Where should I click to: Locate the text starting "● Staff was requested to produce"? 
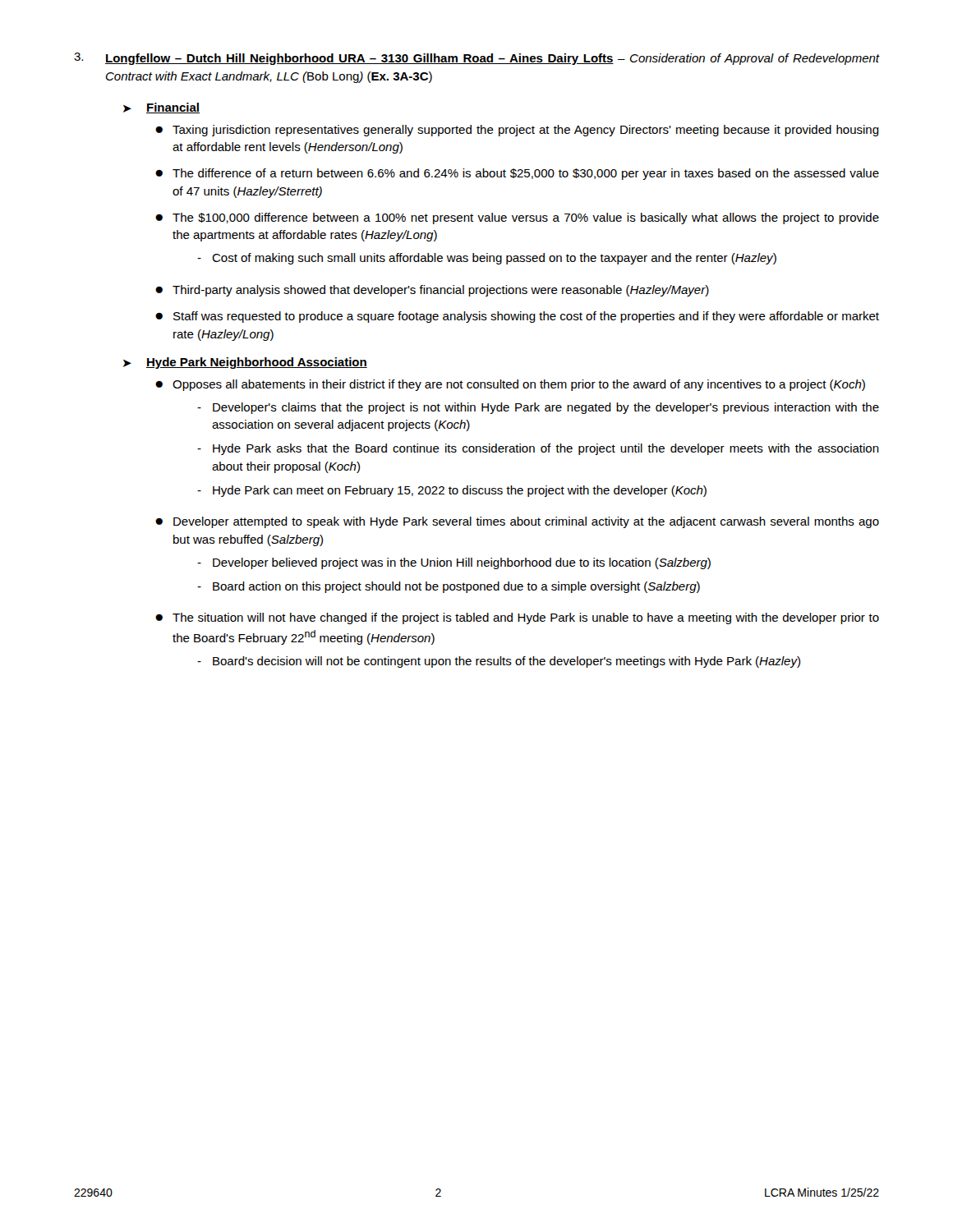[517, 325]
